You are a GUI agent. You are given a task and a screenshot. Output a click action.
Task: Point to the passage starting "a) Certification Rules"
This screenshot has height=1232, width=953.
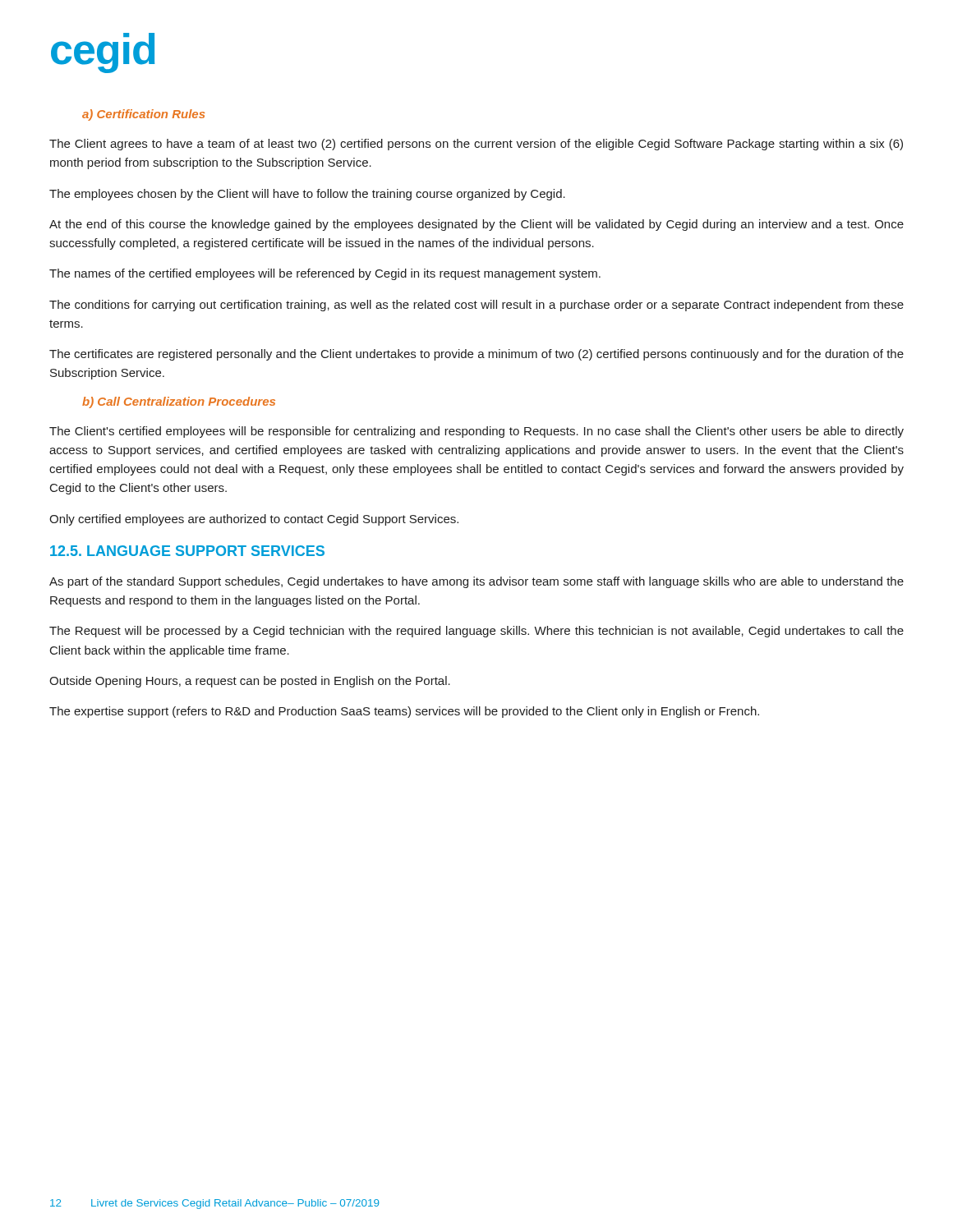pos(144,114)
